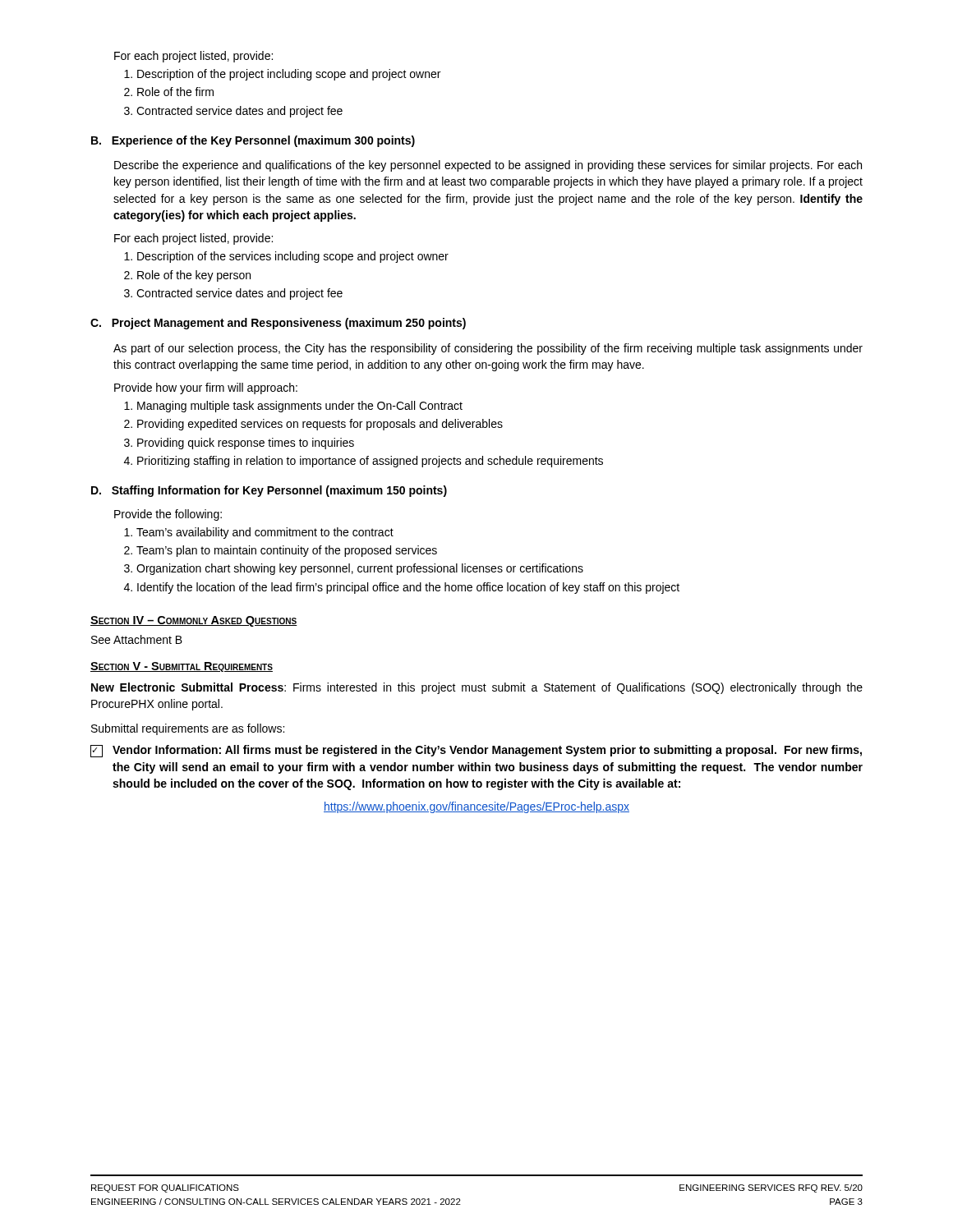Click the passage that begins "Vendor Information: All firms must be"
Screen dimensions: 1232x953
coord(476,767)
